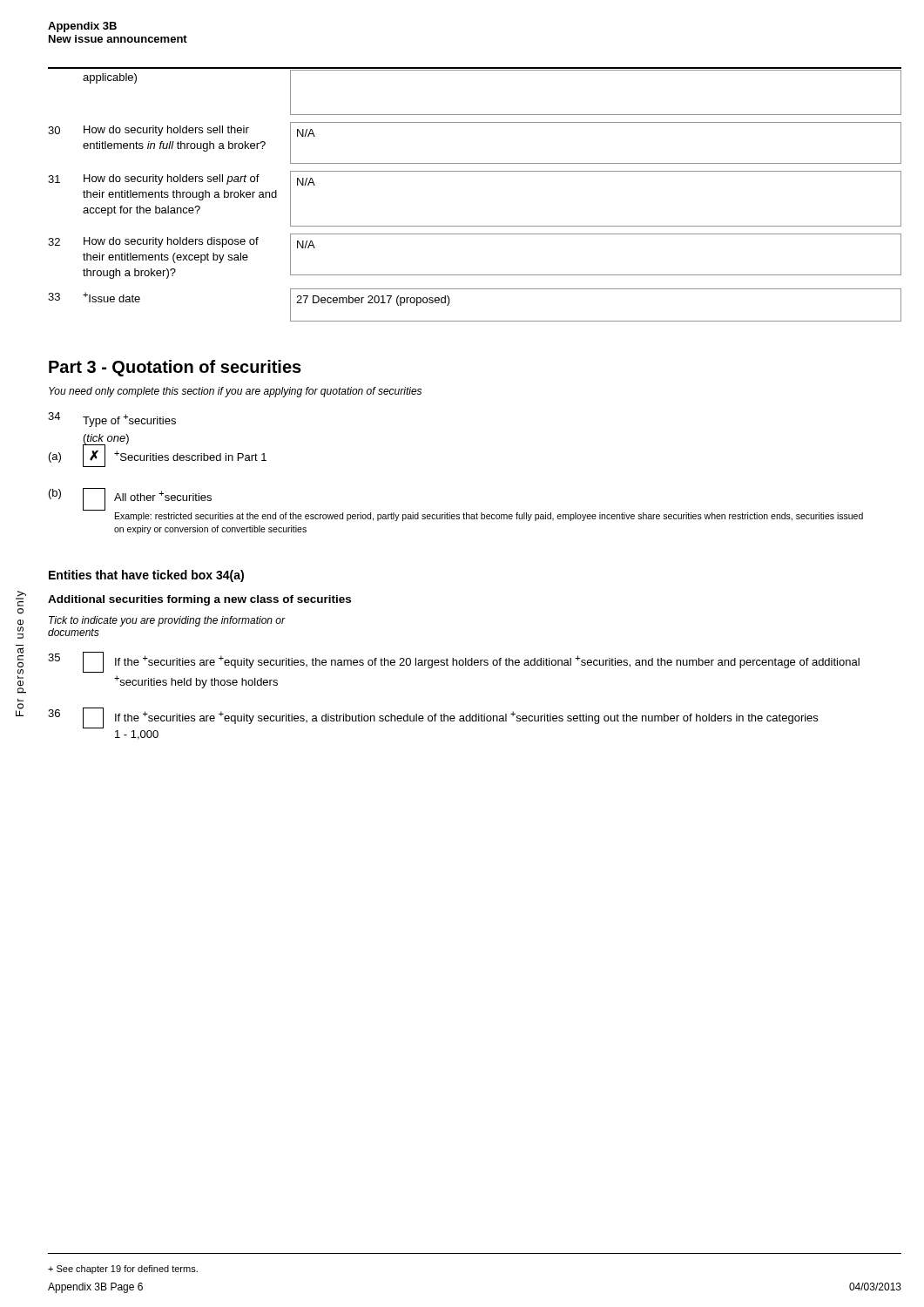
Task: Find the section header on this page that starts "Additional securities forming a new"
Action: (200, 599)
